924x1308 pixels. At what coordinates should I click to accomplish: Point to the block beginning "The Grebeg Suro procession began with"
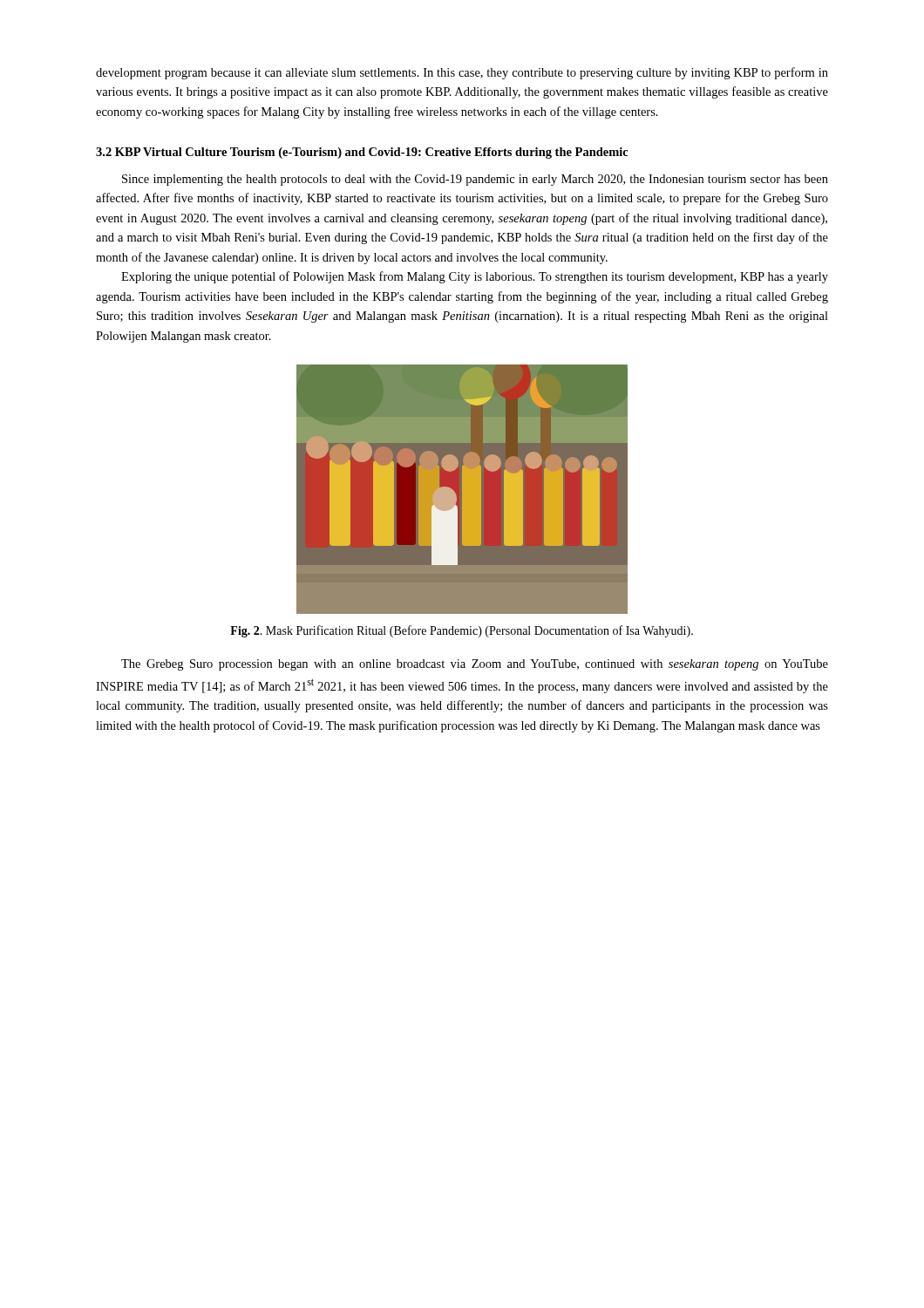pyautogui.click(x=462, y=695)
